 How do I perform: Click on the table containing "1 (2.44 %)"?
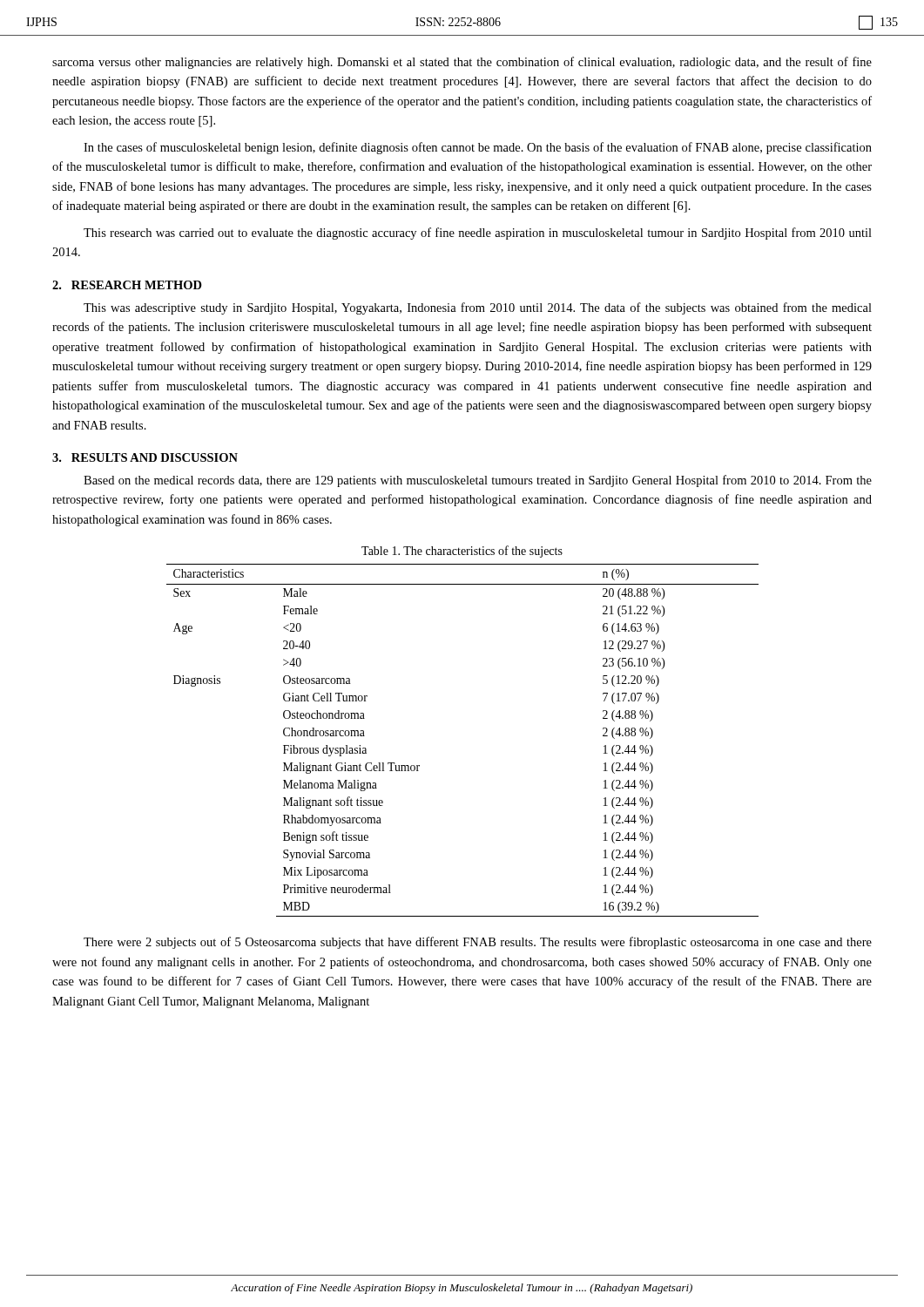[462, 741]
